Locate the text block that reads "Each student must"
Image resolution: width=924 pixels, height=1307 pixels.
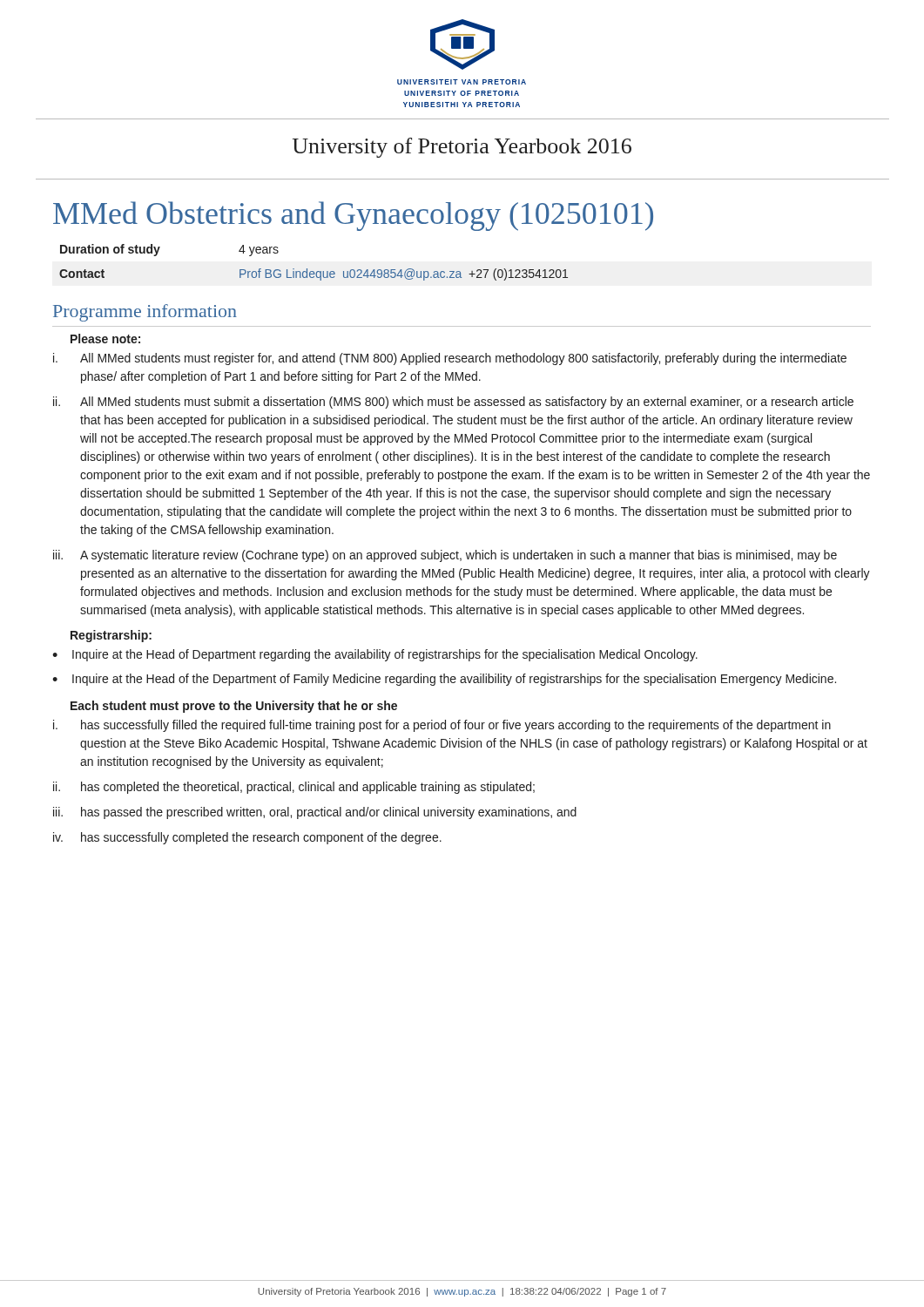234,706
